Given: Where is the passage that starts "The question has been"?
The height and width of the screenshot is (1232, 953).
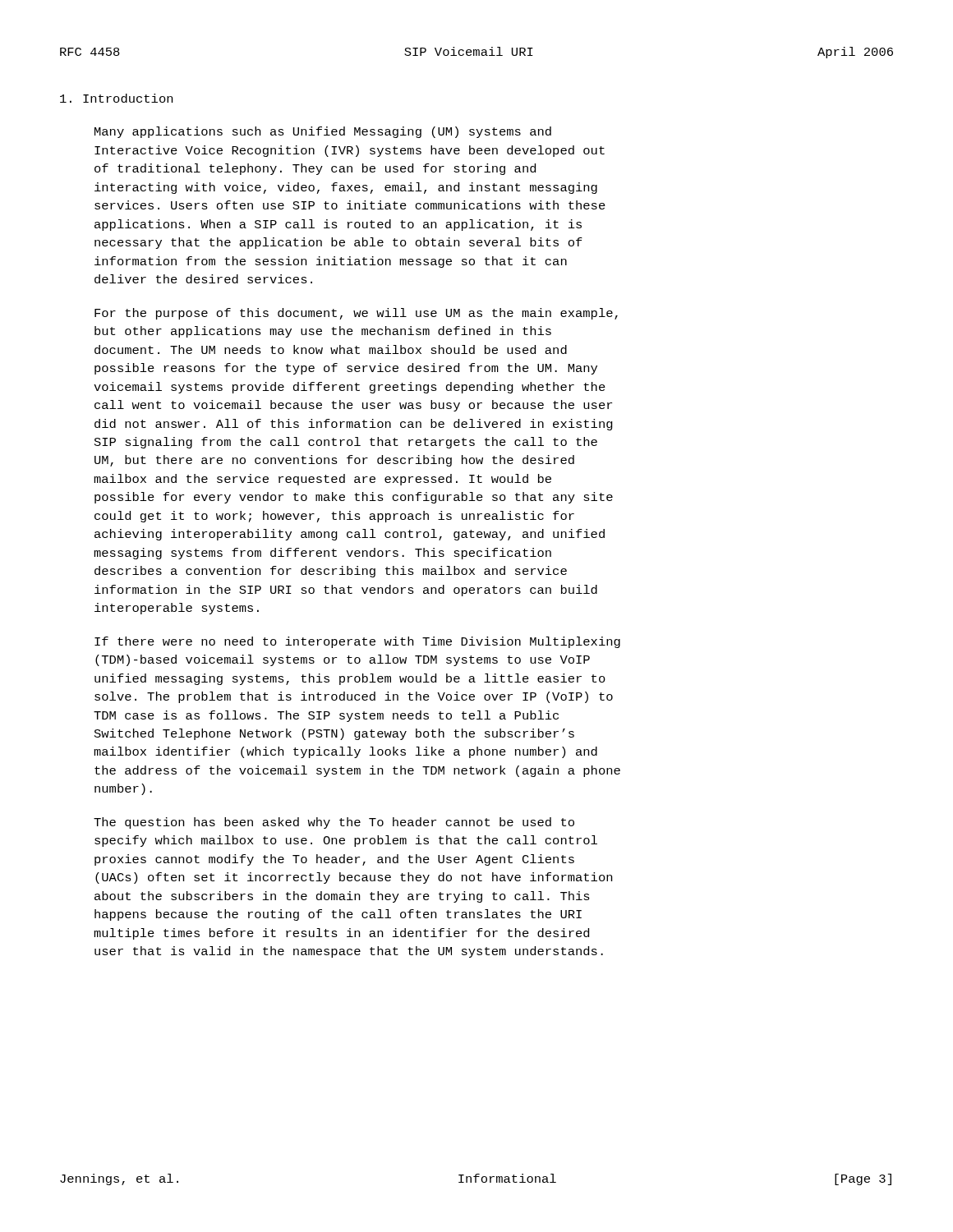Looking at the screenshot, I should coord(353,887).
